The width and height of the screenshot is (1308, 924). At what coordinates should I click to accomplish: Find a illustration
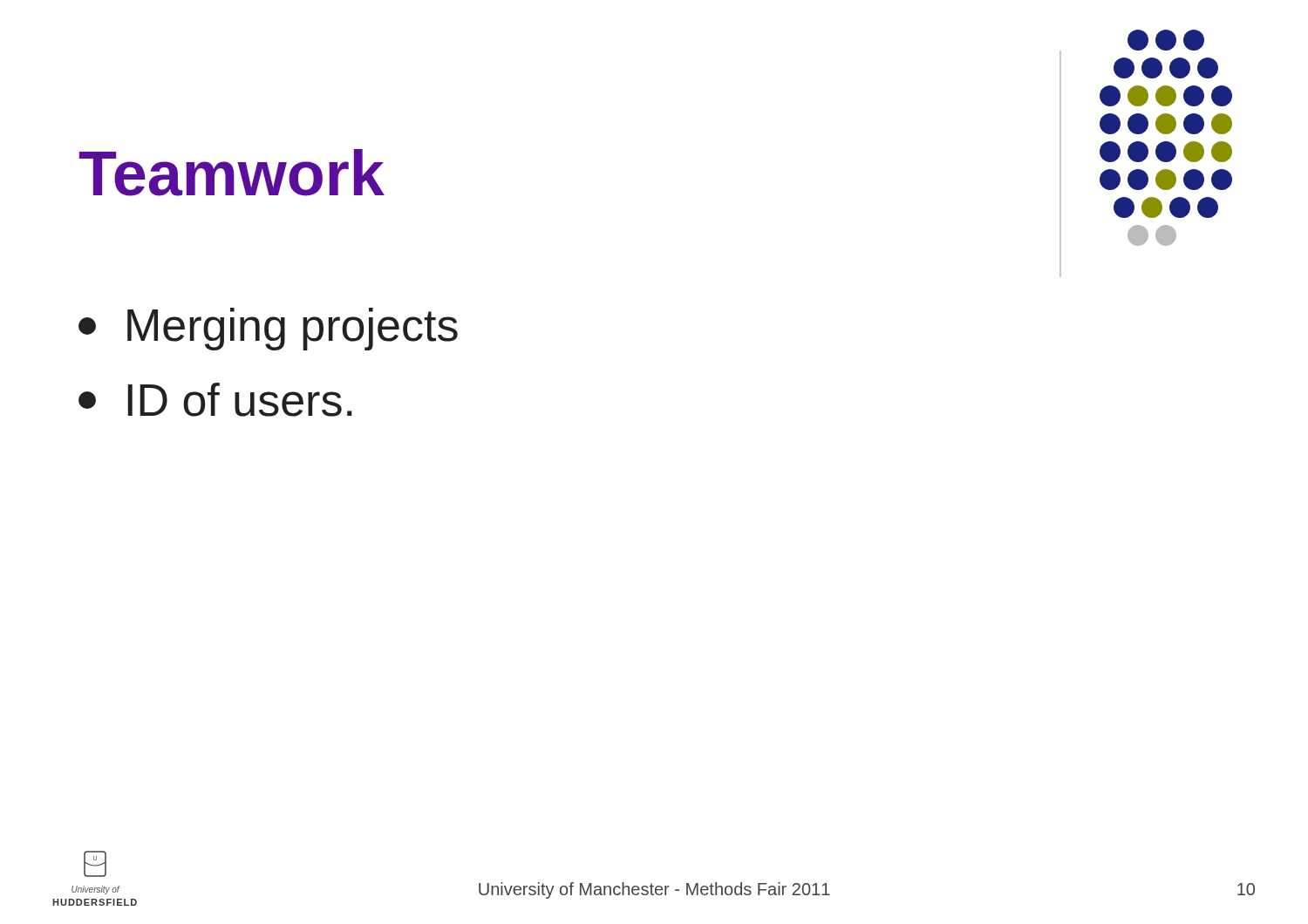pos(1168,142)
